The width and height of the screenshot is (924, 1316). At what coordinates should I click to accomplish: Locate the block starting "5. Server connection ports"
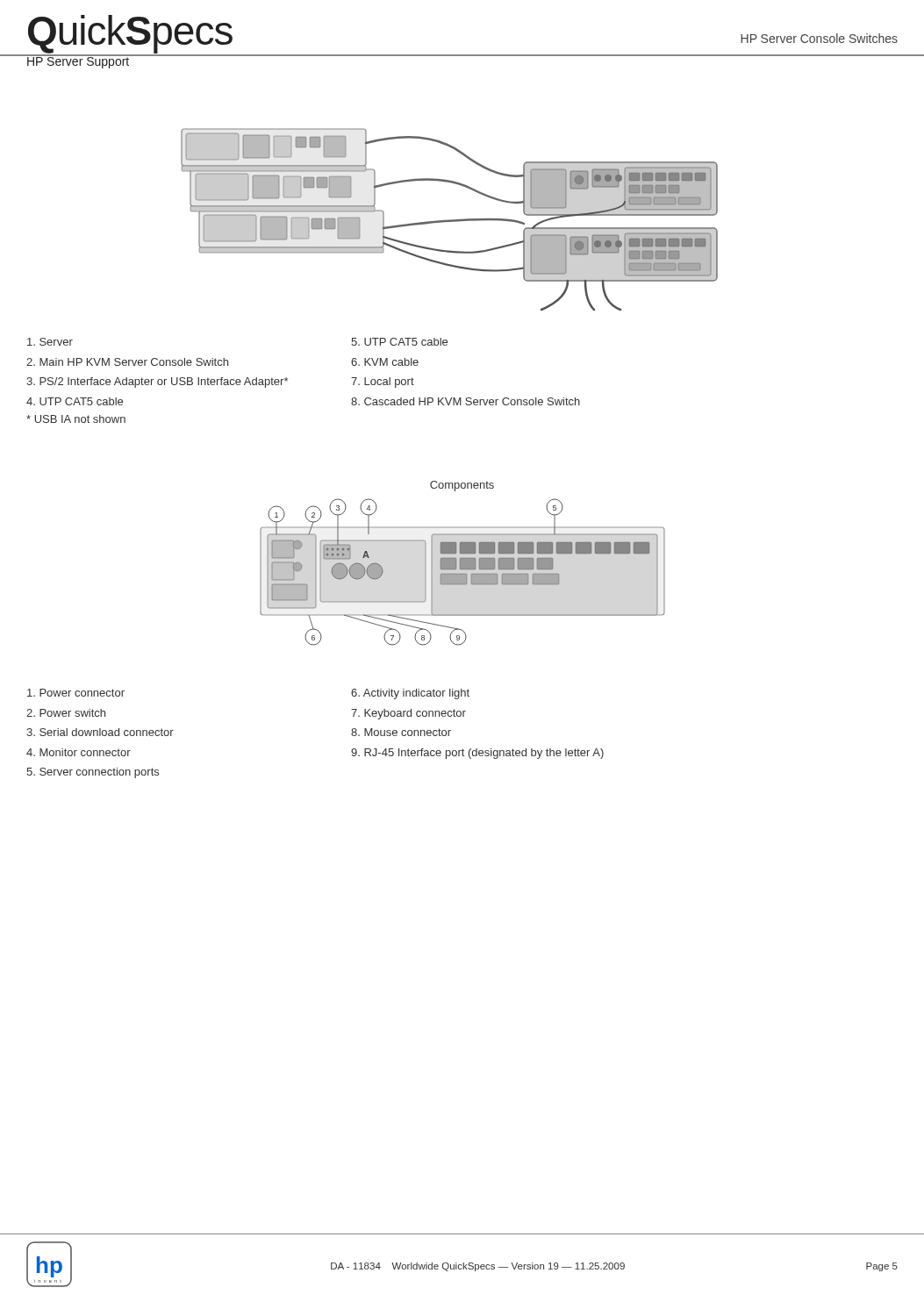tap(93, 772)
